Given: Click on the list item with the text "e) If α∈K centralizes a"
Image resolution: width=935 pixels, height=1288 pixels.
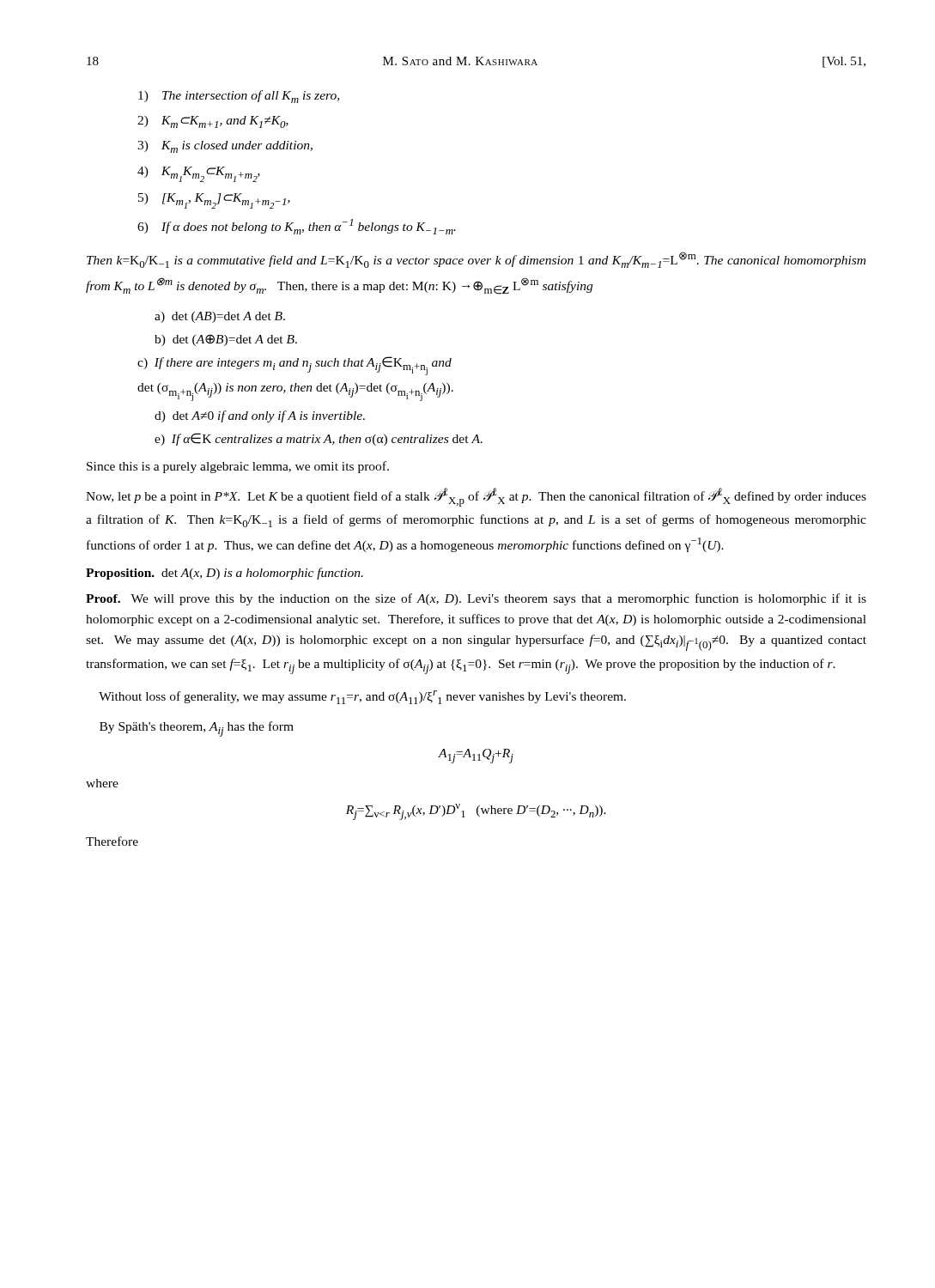Looking at the screenshot, I should (319, 438).
